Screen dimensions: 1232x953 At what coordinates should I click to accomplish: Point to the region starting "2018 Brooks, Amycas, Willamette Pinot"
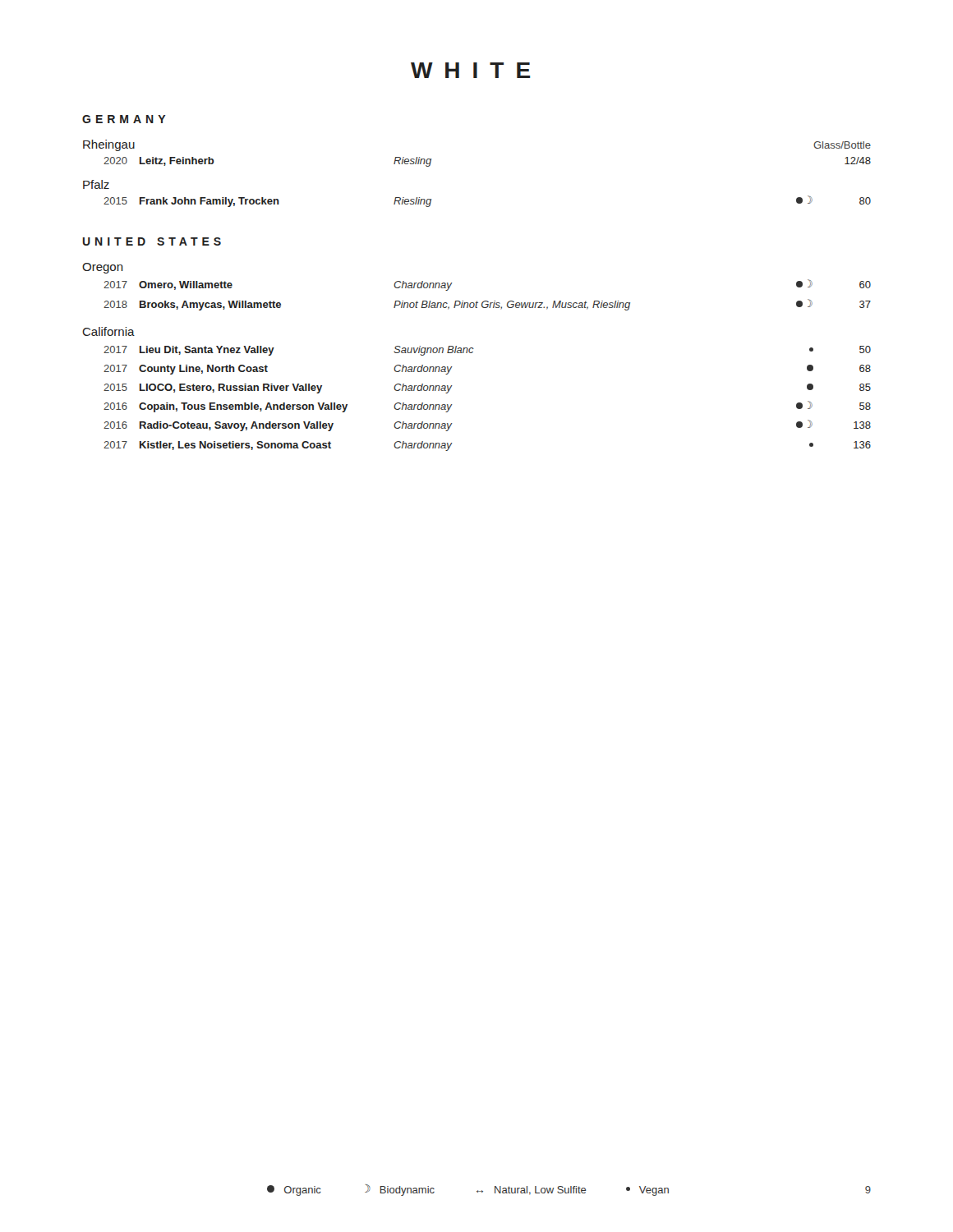pos(476,304)
